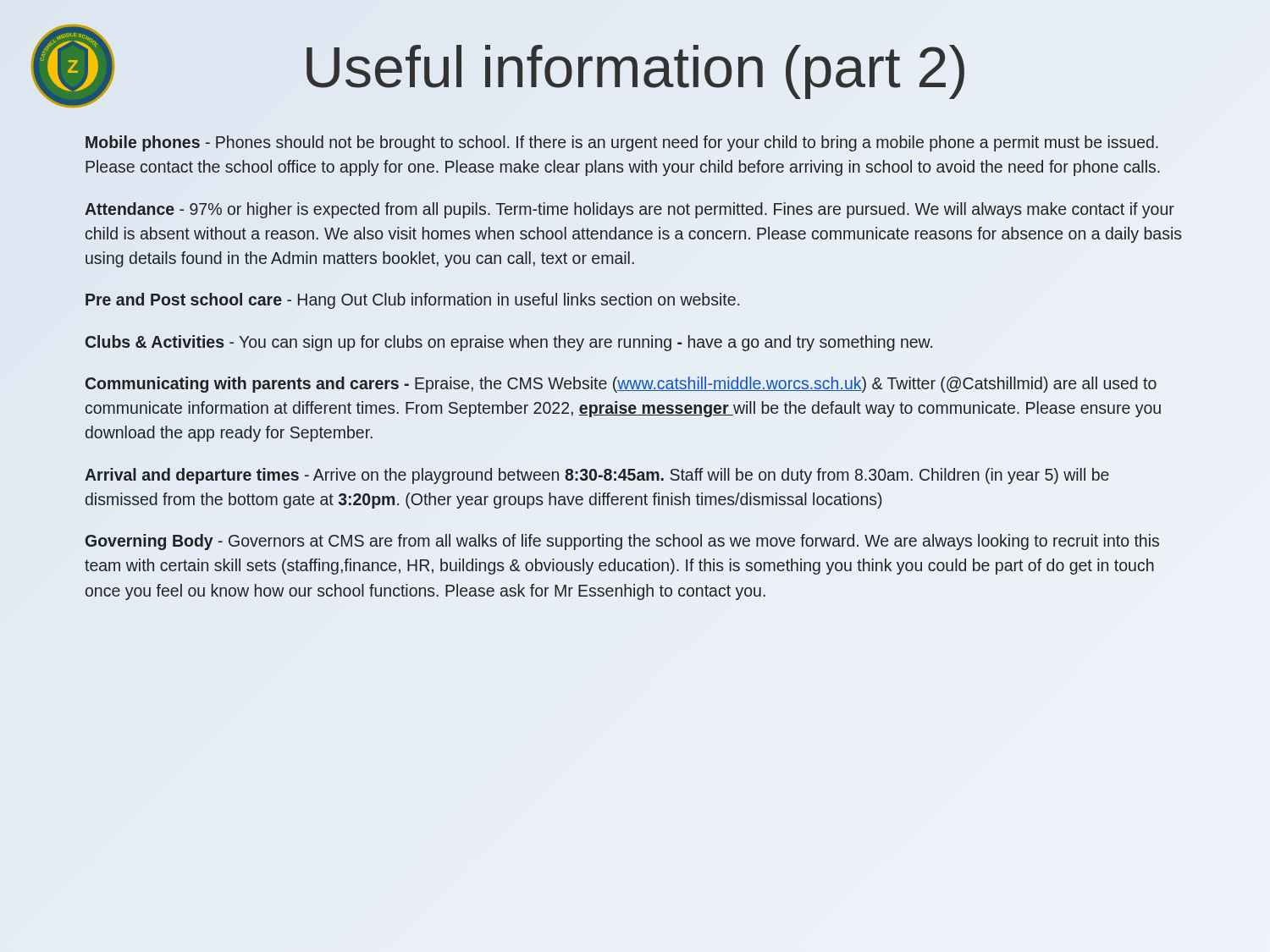This screenshot has width=1270, height=952.
Task: Locate the block of text that opens with "Communicating with parents and"
Action: click(623, 408)
